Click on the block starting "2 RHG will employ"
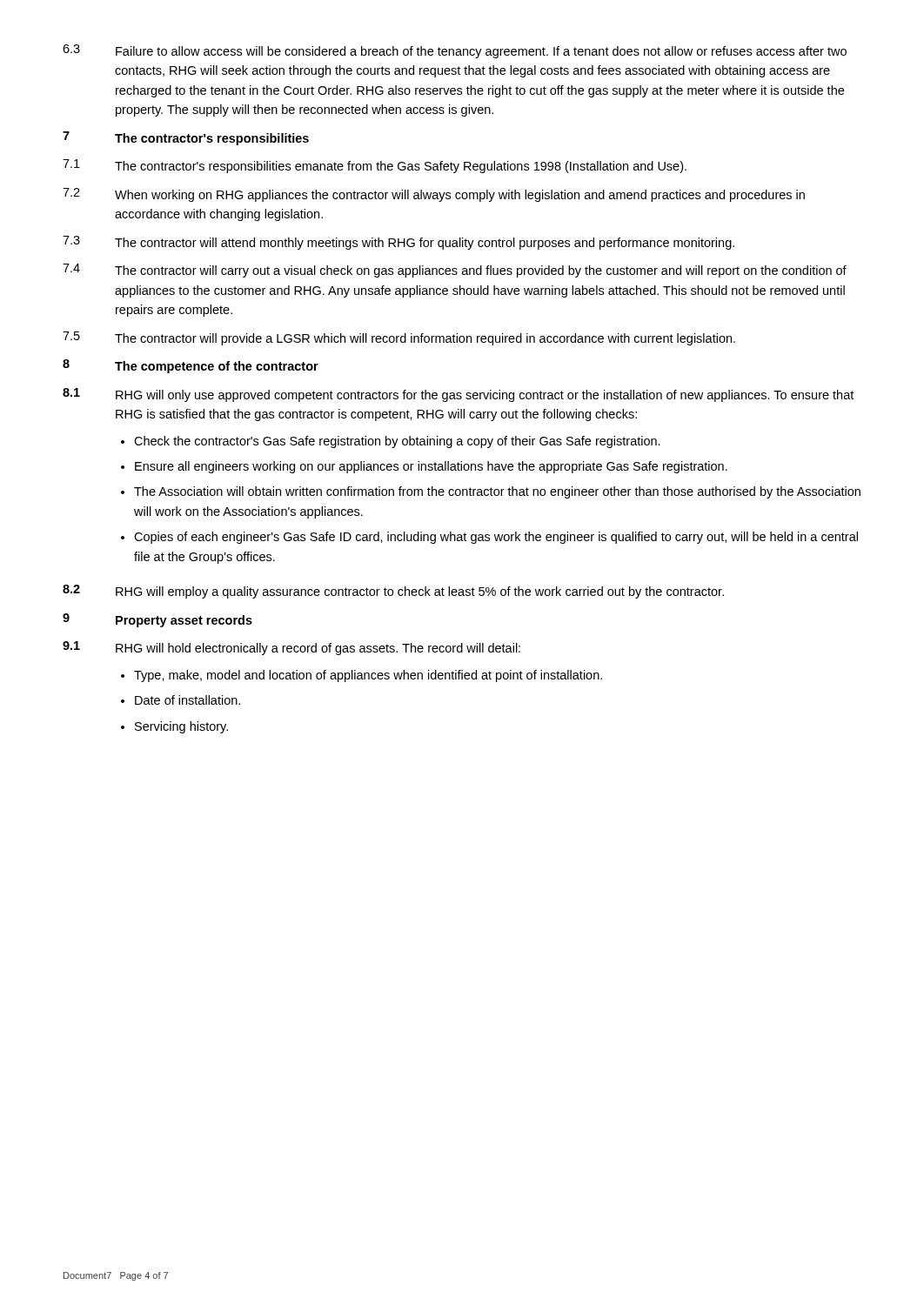Screen dimensions: 1305x924 pos(462,592)
